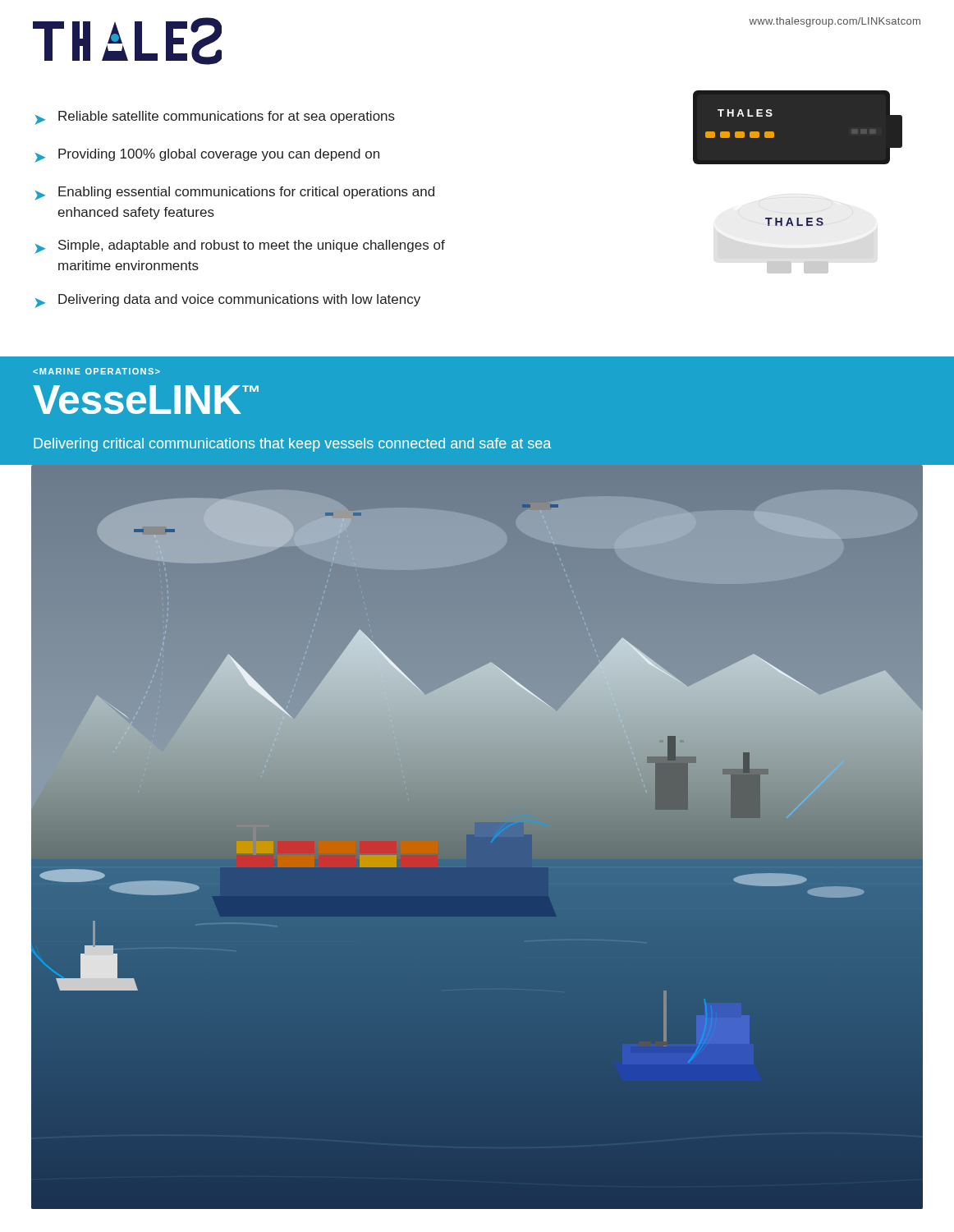The height and width of the screenshot is (1232, 954).
Task: Point to the block beginning "➤ Simple, adaptable and robust to meet"
Action: (250, 256)
